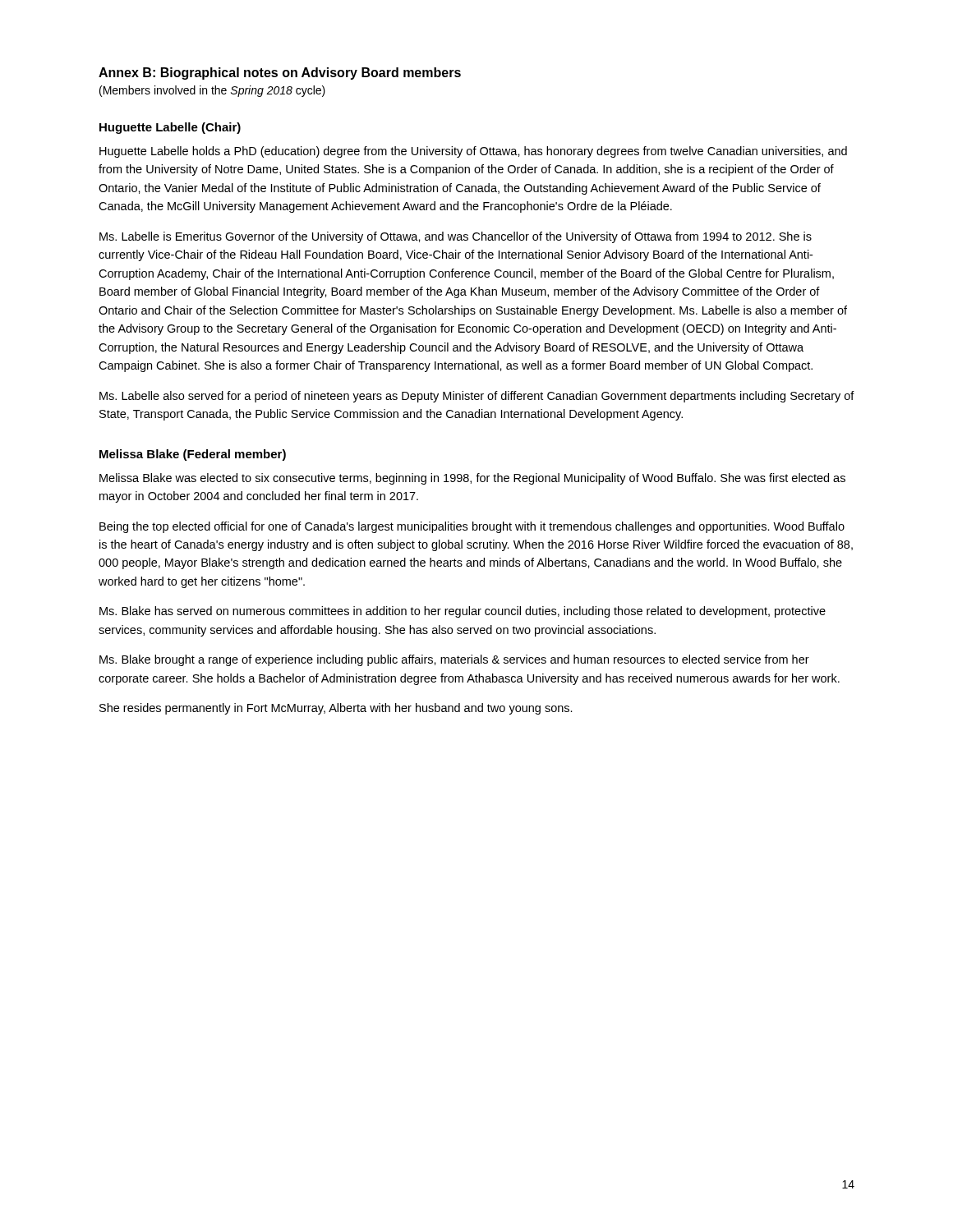953x1232 pixels.
Task: Select the text with the text "Melissa Blake (Federal member)"
Action: click(192, 453)
